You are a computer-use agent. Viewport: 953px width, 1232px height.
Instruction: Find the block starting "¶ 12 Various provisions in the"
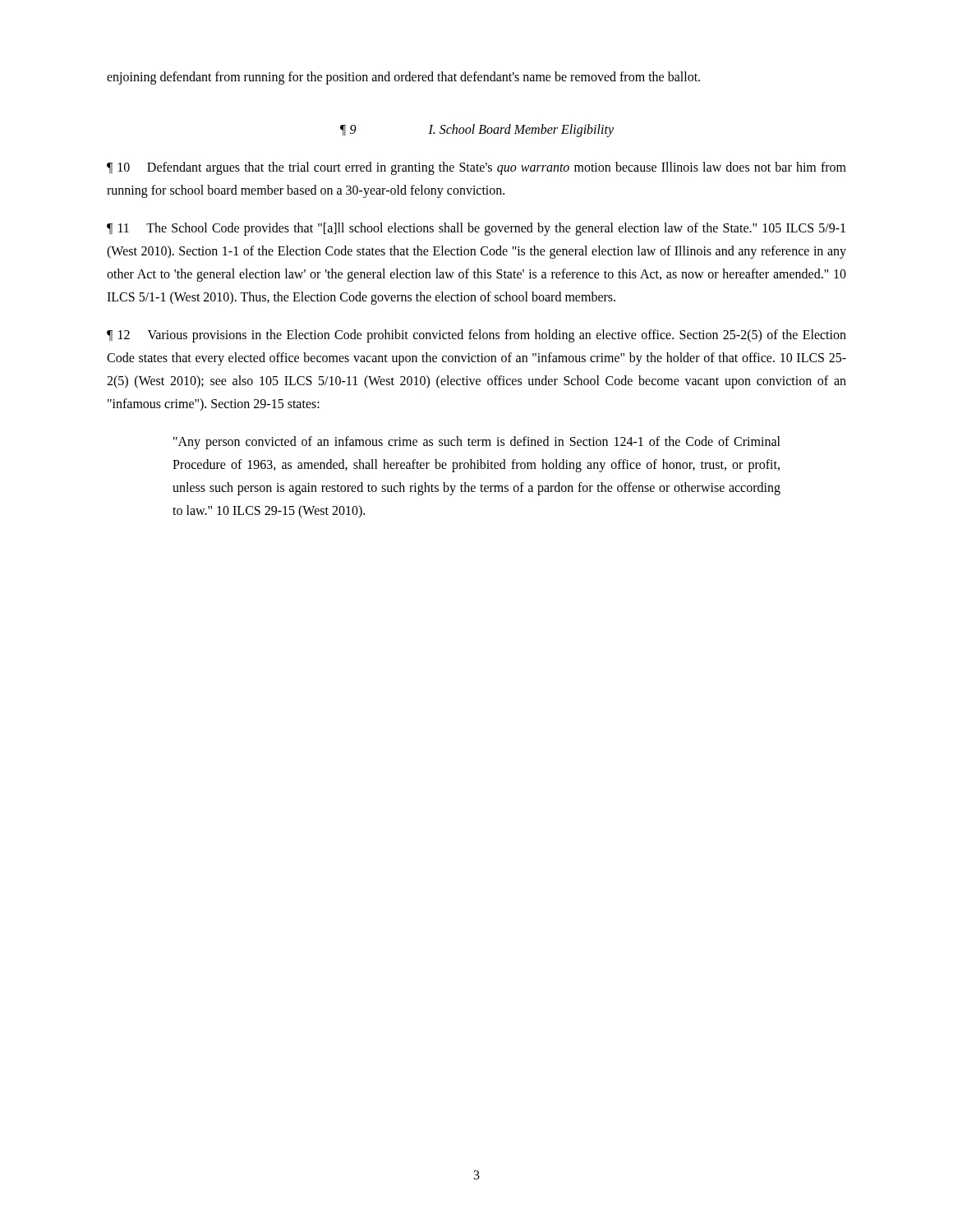point(476,369)
